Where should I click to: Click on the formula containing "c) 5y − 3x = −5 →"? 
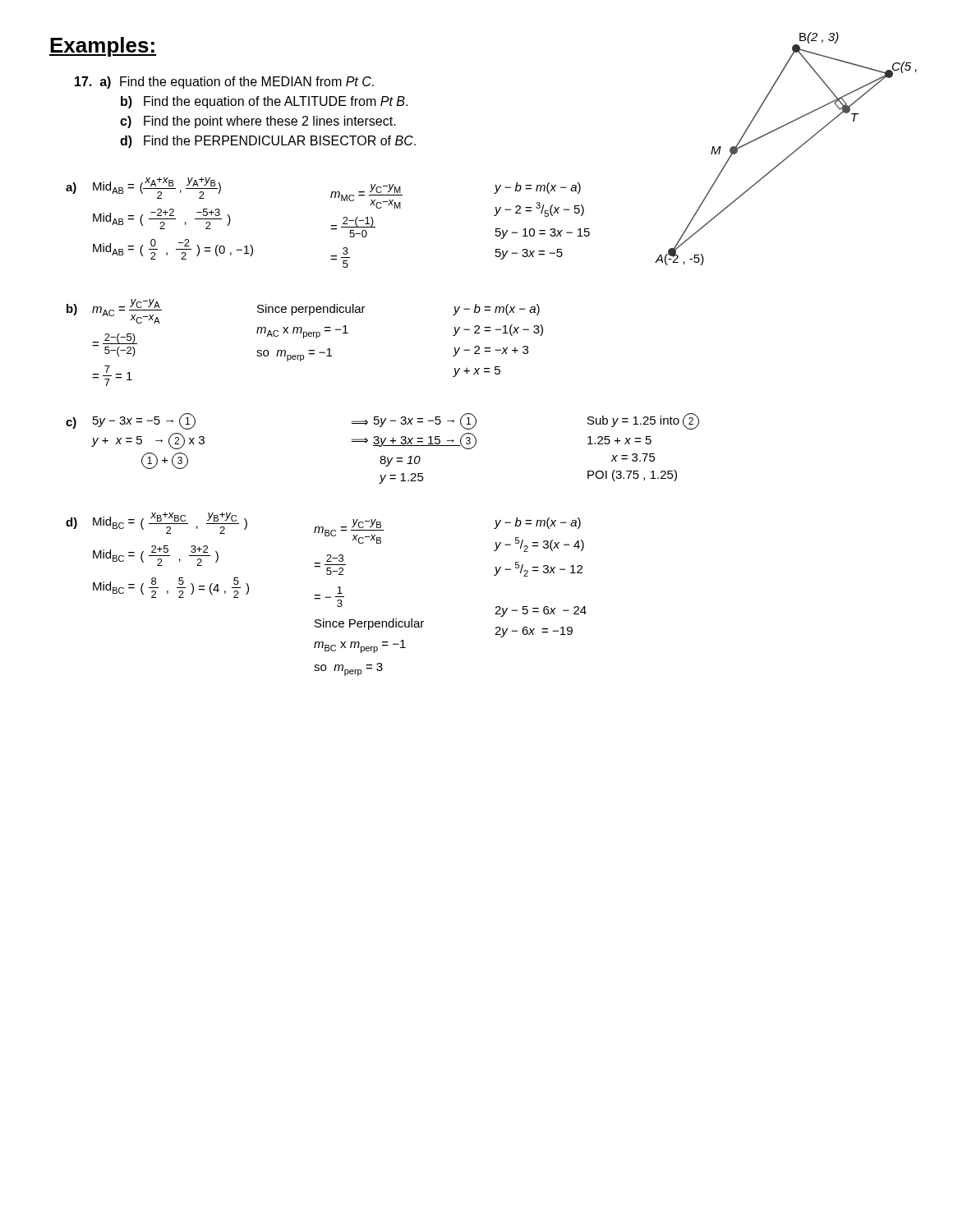click(x=485, y=449)
